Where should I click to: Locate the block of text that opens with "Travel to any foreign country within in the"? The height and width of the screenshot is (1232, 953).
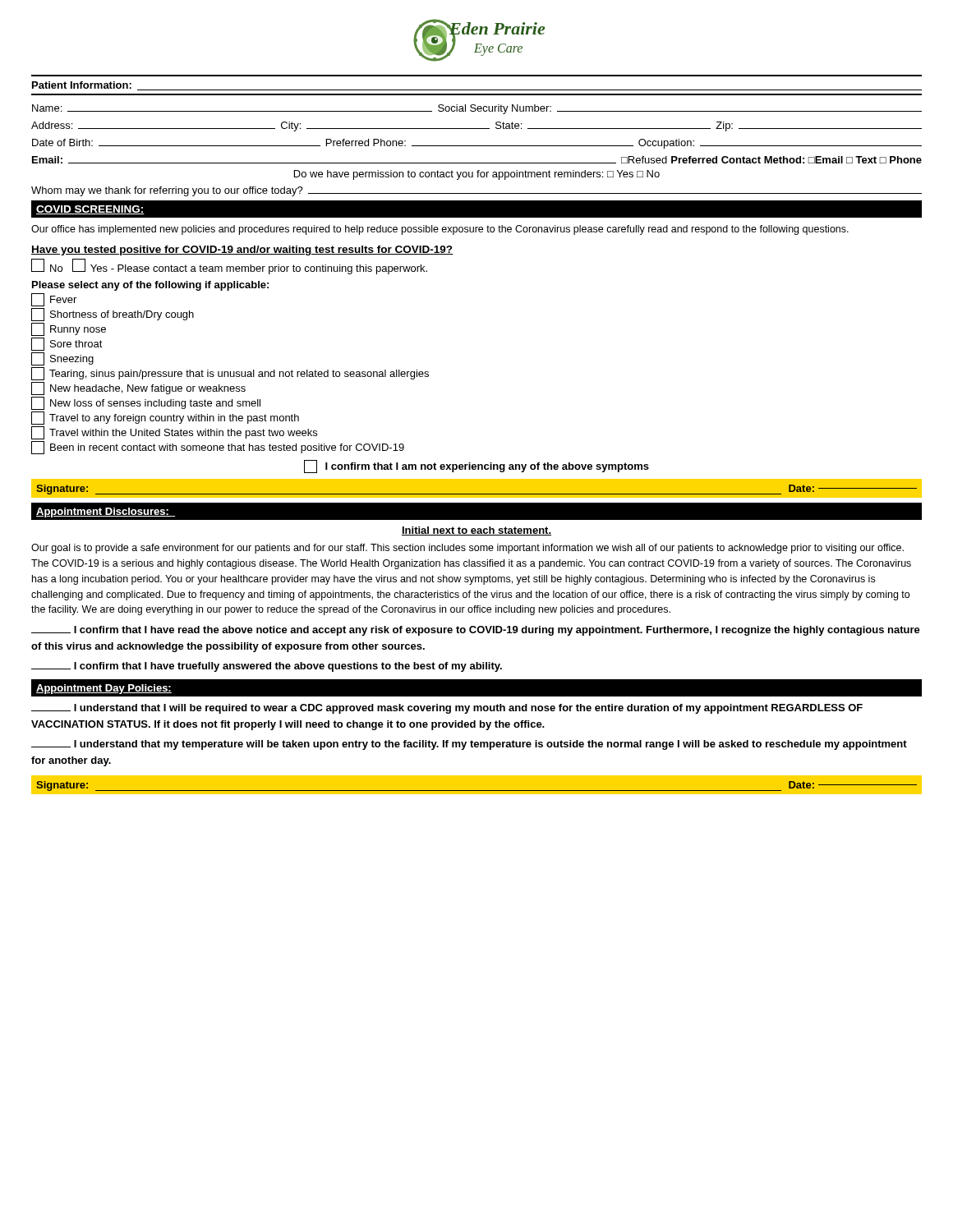(165, 418)
